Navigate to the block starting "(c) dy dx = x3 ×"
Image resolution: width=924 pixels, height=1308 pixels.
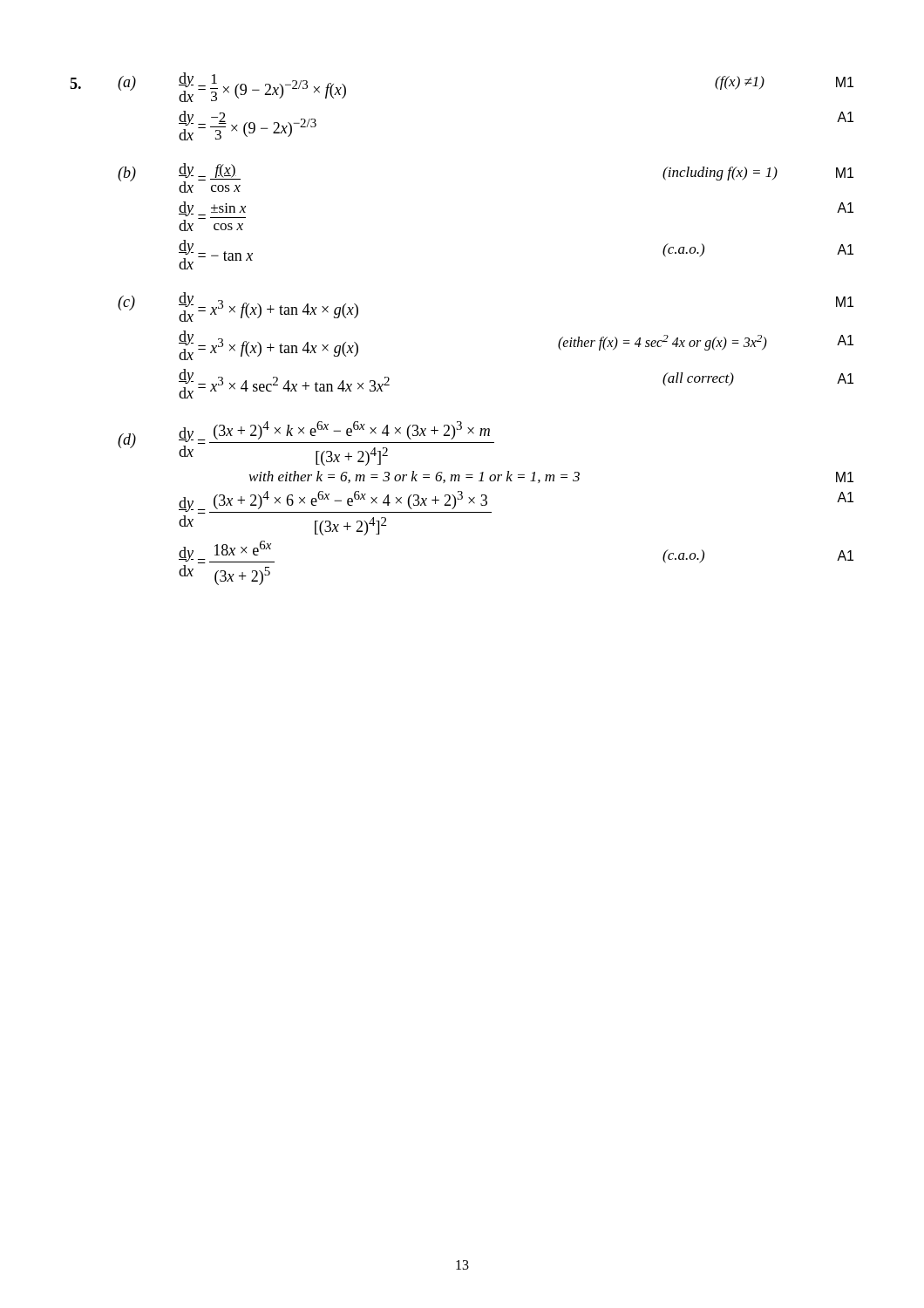pos(251,307)
